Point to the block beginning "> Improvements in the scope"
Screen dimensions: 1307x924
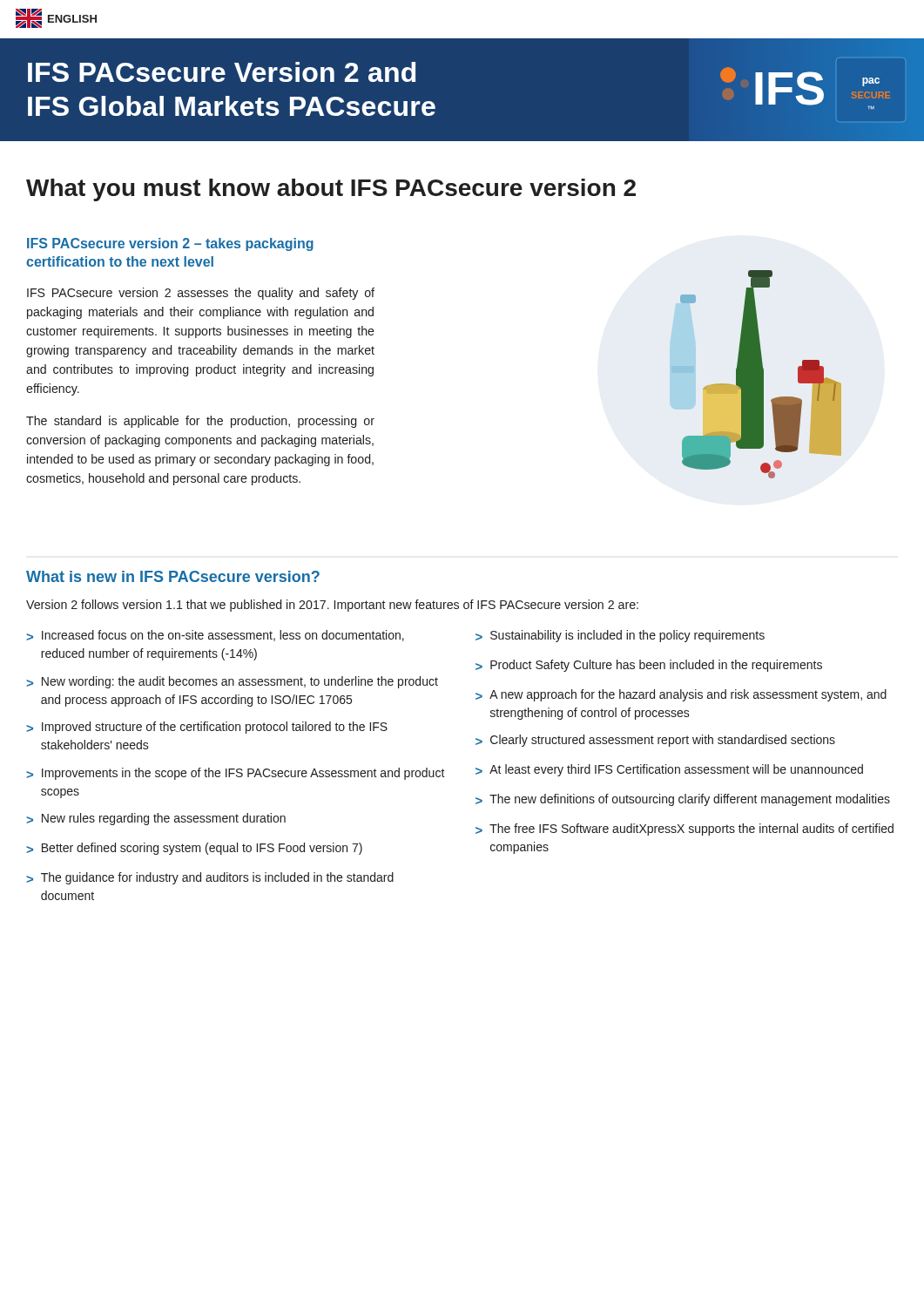pyautogui.click(x=238, y=782)
